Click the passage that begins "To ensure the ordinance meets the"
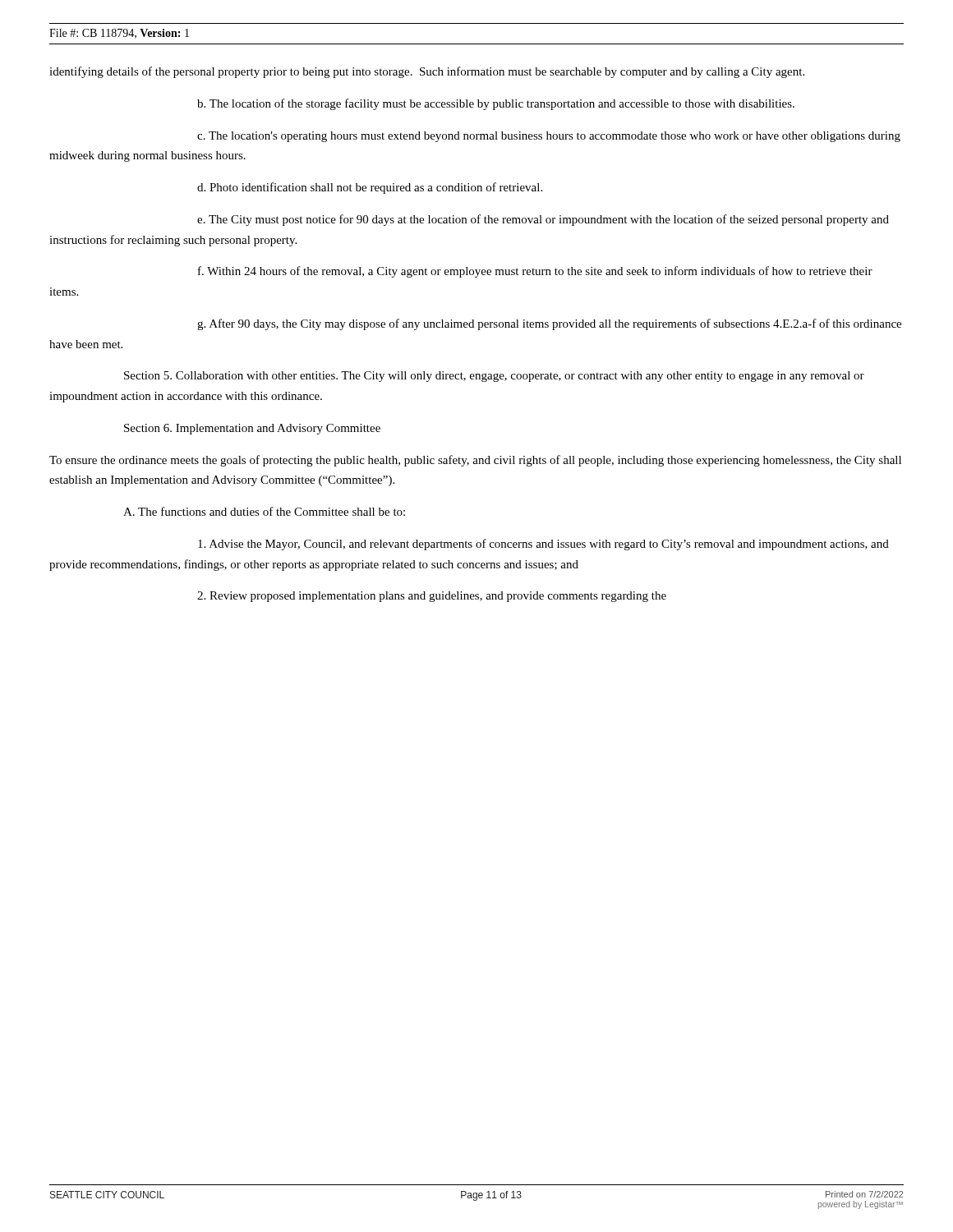 [x=476, y=470]
